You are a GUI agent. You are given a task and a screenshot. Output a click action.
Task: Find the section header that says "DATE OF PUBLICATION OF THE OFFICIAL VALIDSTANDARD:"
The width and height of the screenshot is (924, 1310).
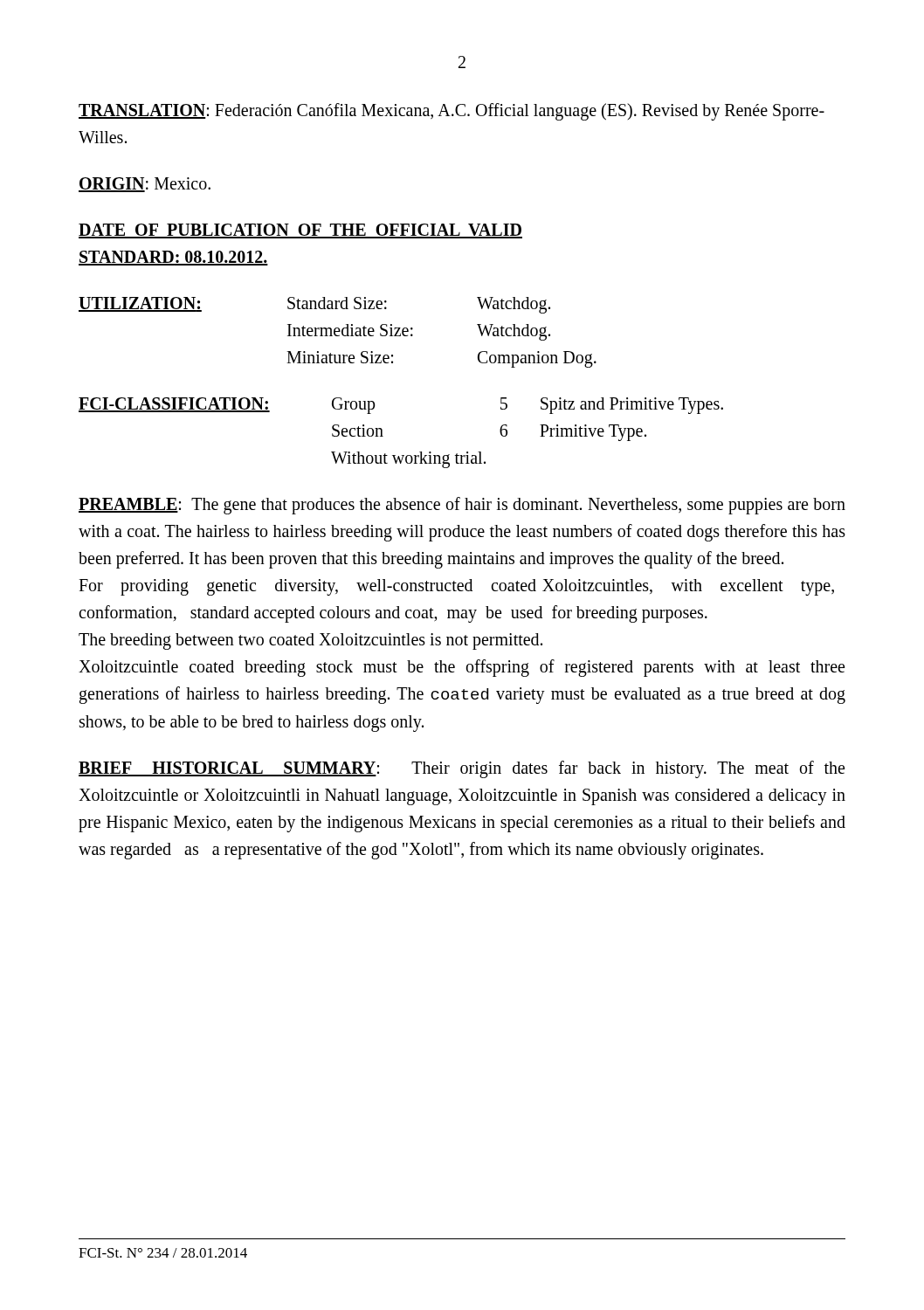[x=300, y=243]
